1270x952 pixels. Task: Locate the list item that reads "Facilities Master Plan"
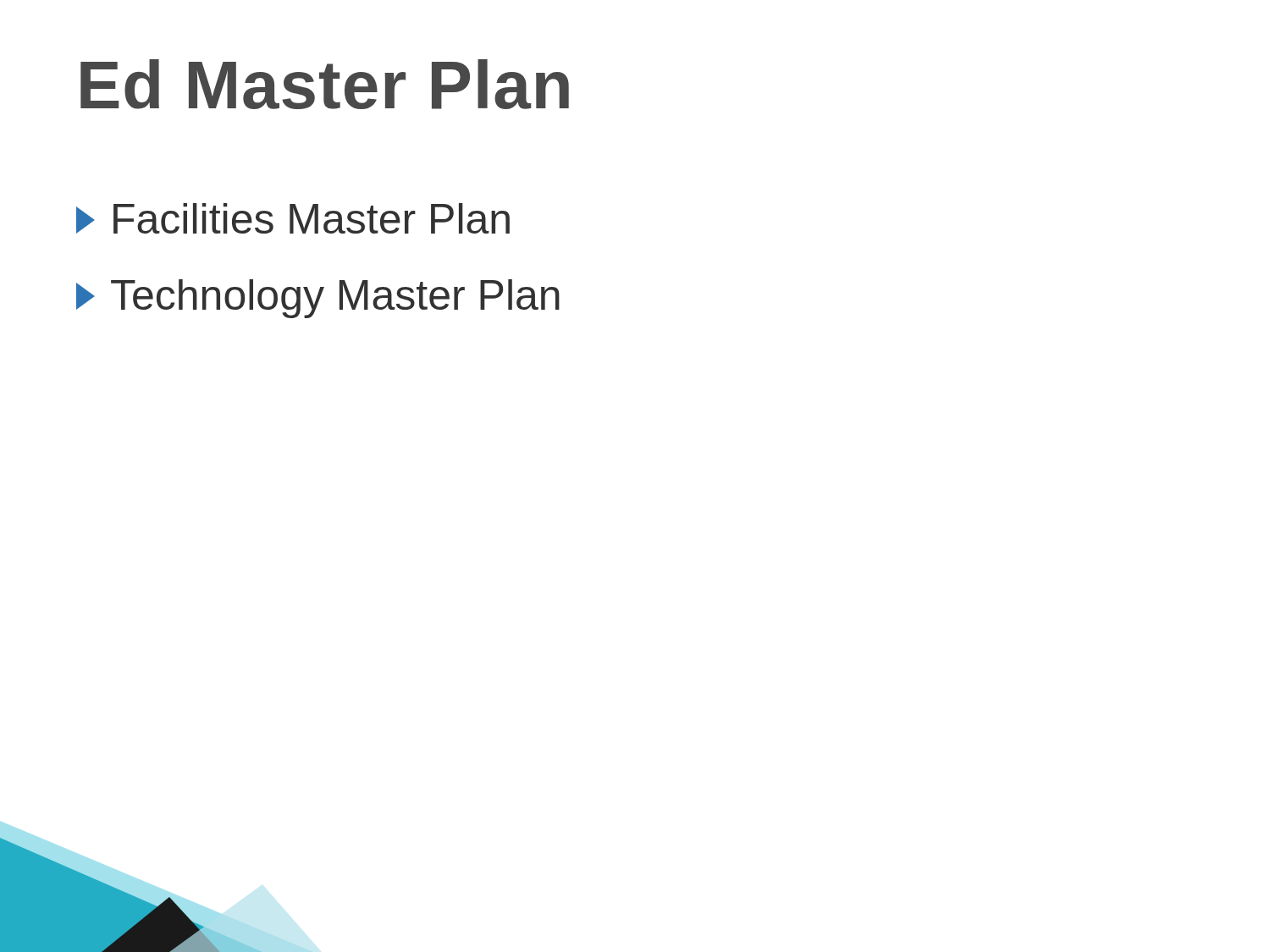tap(294, 219)
